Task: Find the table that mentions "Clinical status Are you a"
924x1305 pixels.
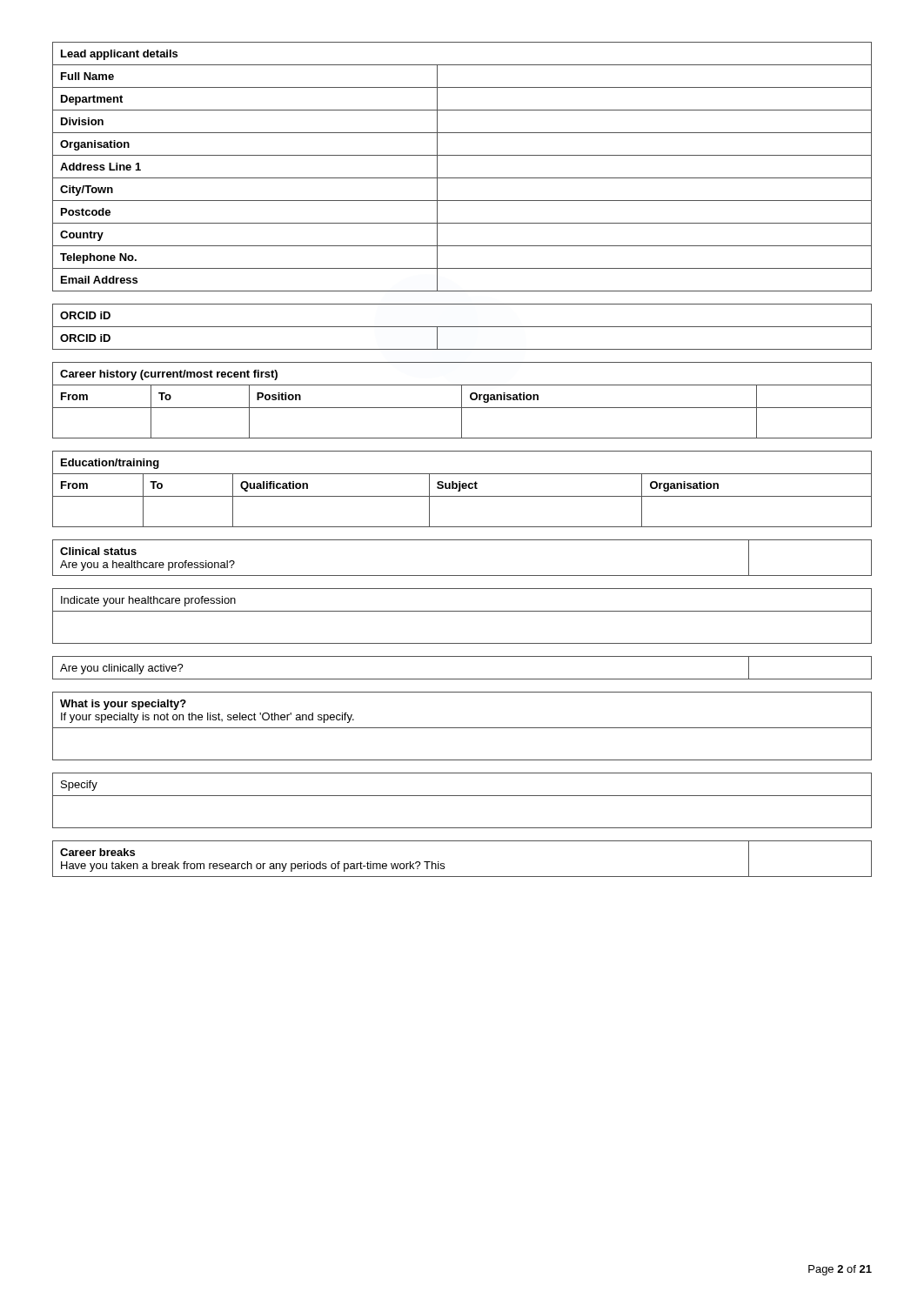Action: (x=462, y=558)
